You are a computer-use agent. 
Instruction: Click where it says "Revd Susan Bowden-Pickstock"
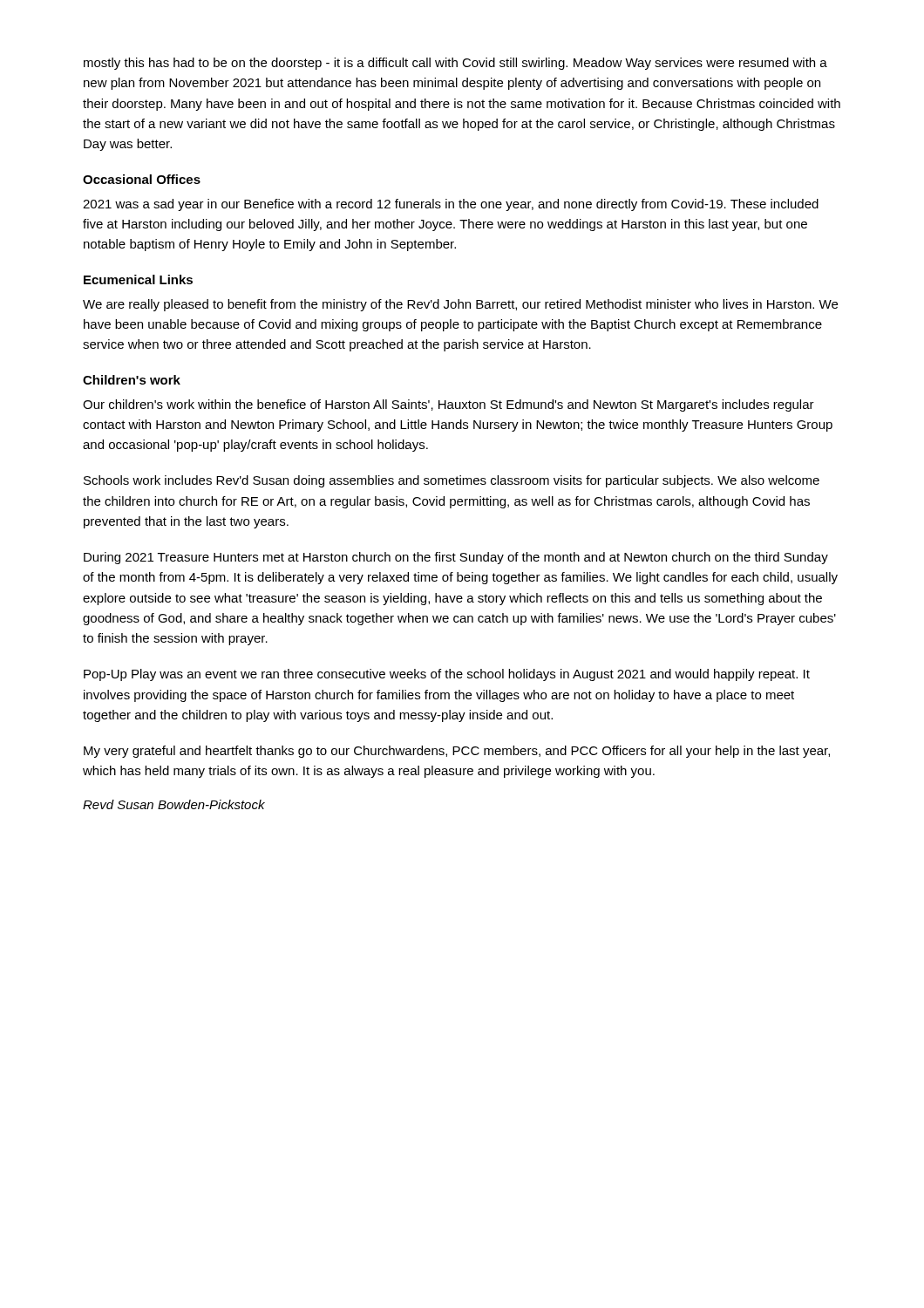[x=174, y=804]
